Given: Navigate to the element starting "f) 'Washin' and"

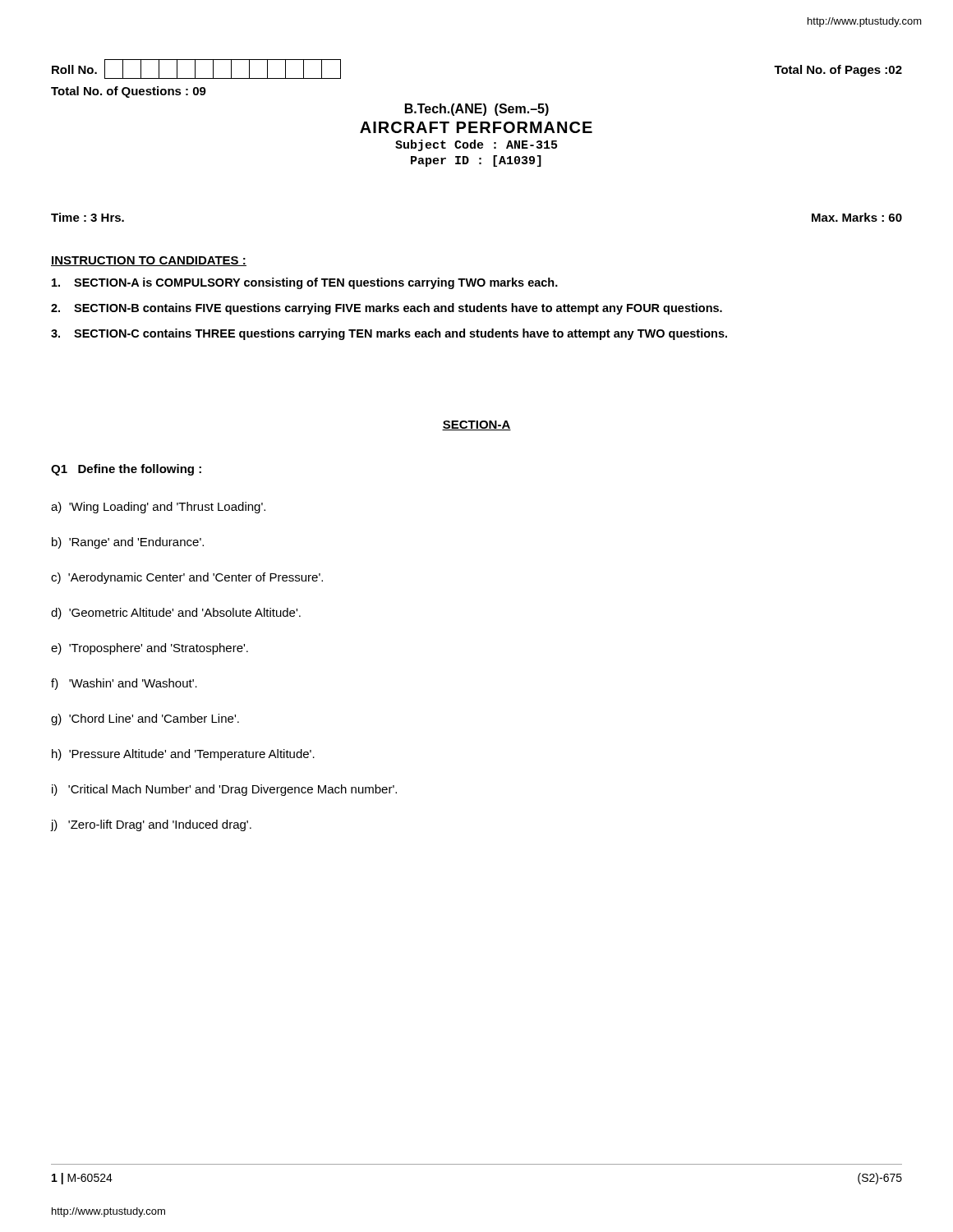Looking at the screenshot, I should (124, 683).
